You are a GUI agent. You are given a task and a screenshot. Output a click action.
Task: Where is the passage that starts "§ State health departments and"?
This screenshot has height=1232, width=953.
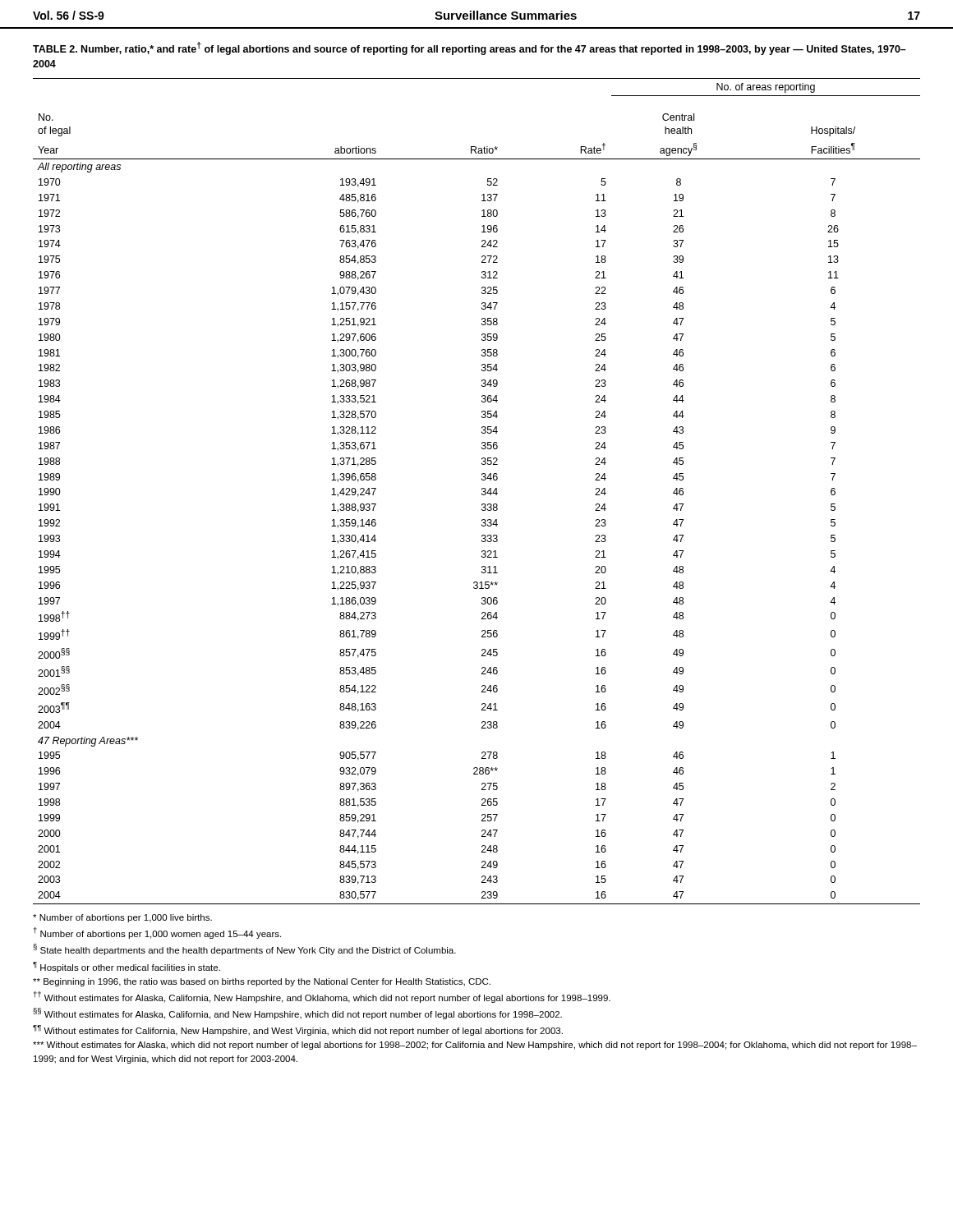coord(245,949)
